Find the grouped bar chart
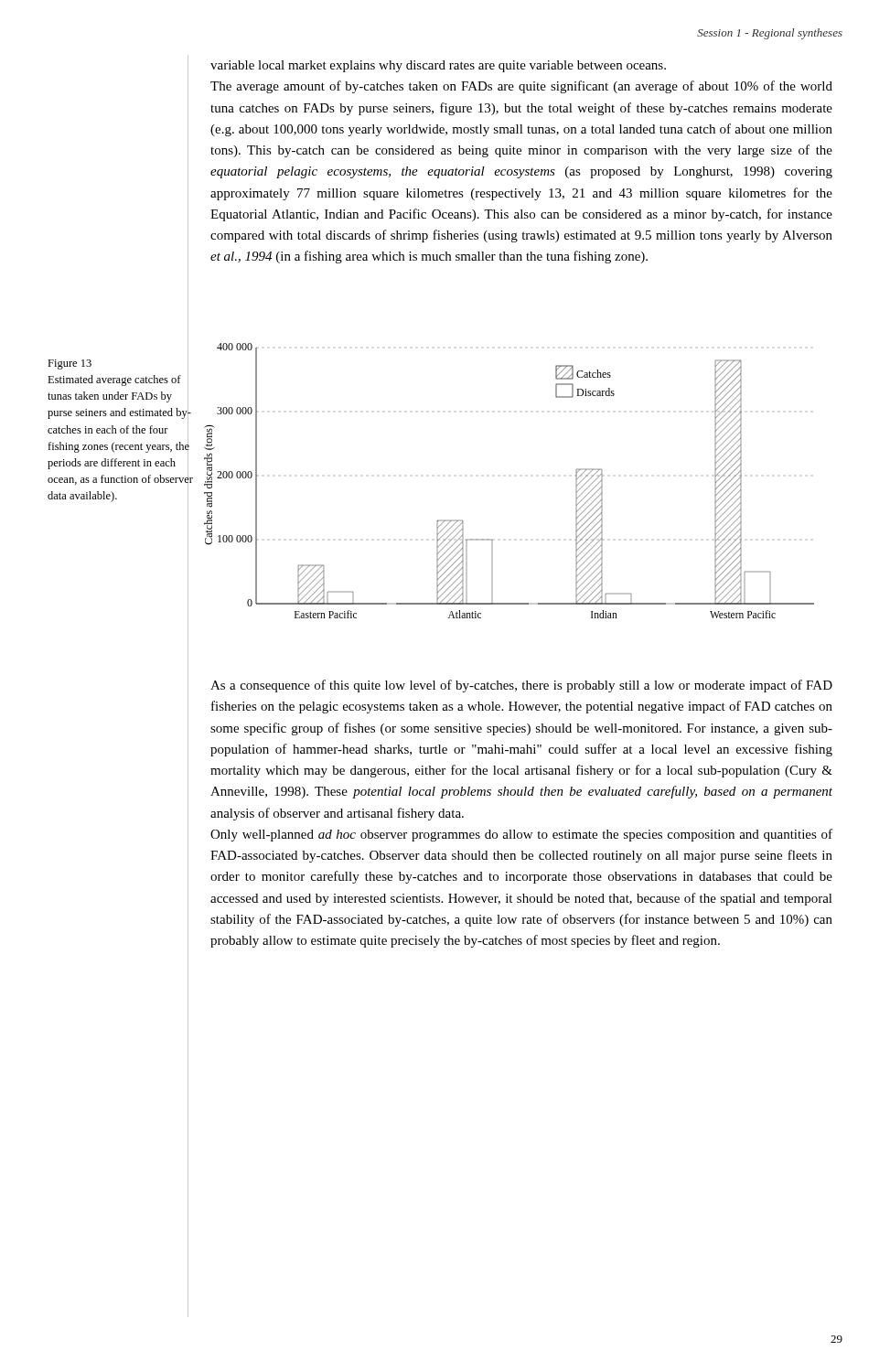 click(x=517, y=494)
